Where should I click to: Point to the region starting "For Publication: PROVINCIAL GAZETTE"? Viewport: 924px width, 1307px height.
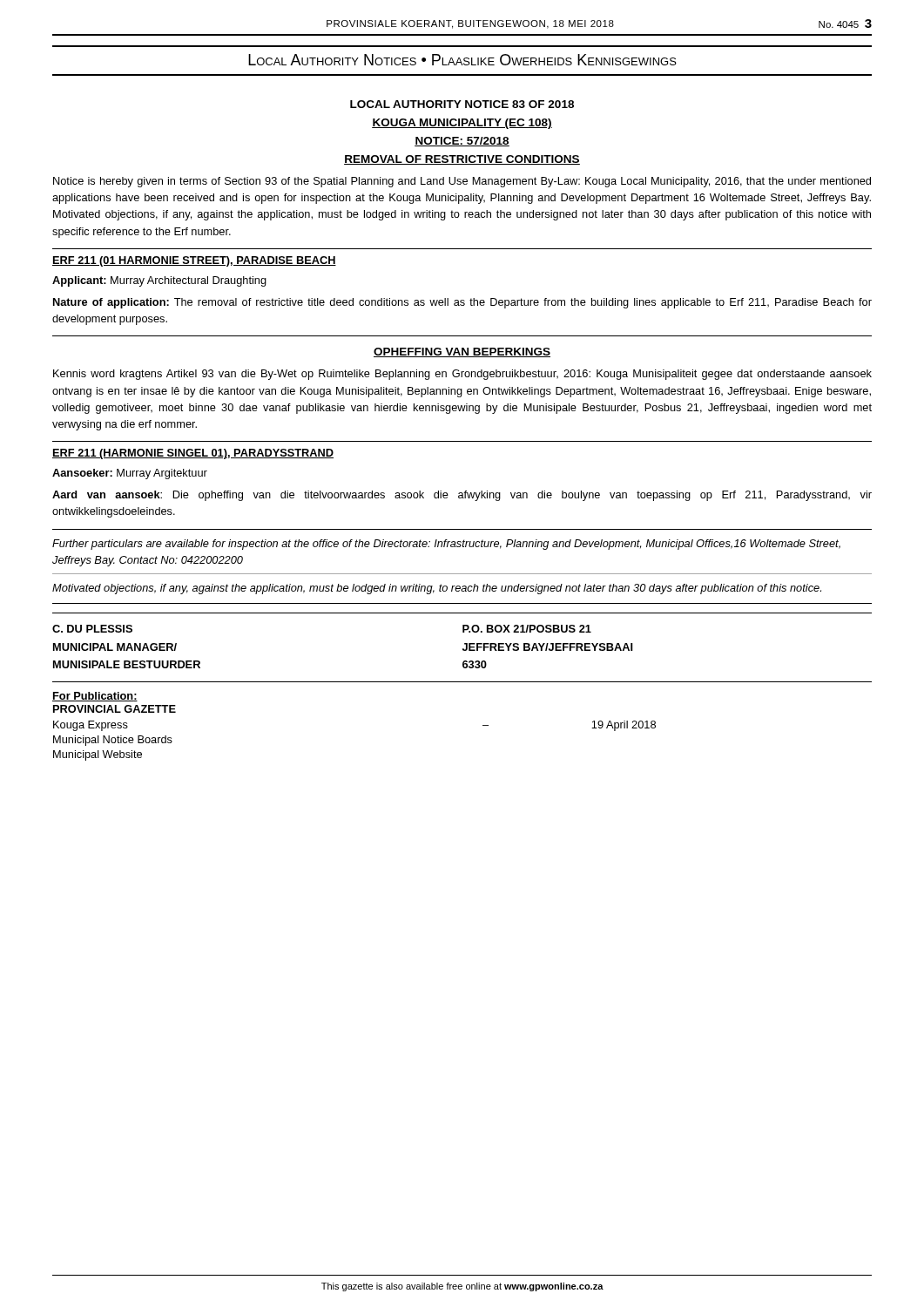point(95,697)
